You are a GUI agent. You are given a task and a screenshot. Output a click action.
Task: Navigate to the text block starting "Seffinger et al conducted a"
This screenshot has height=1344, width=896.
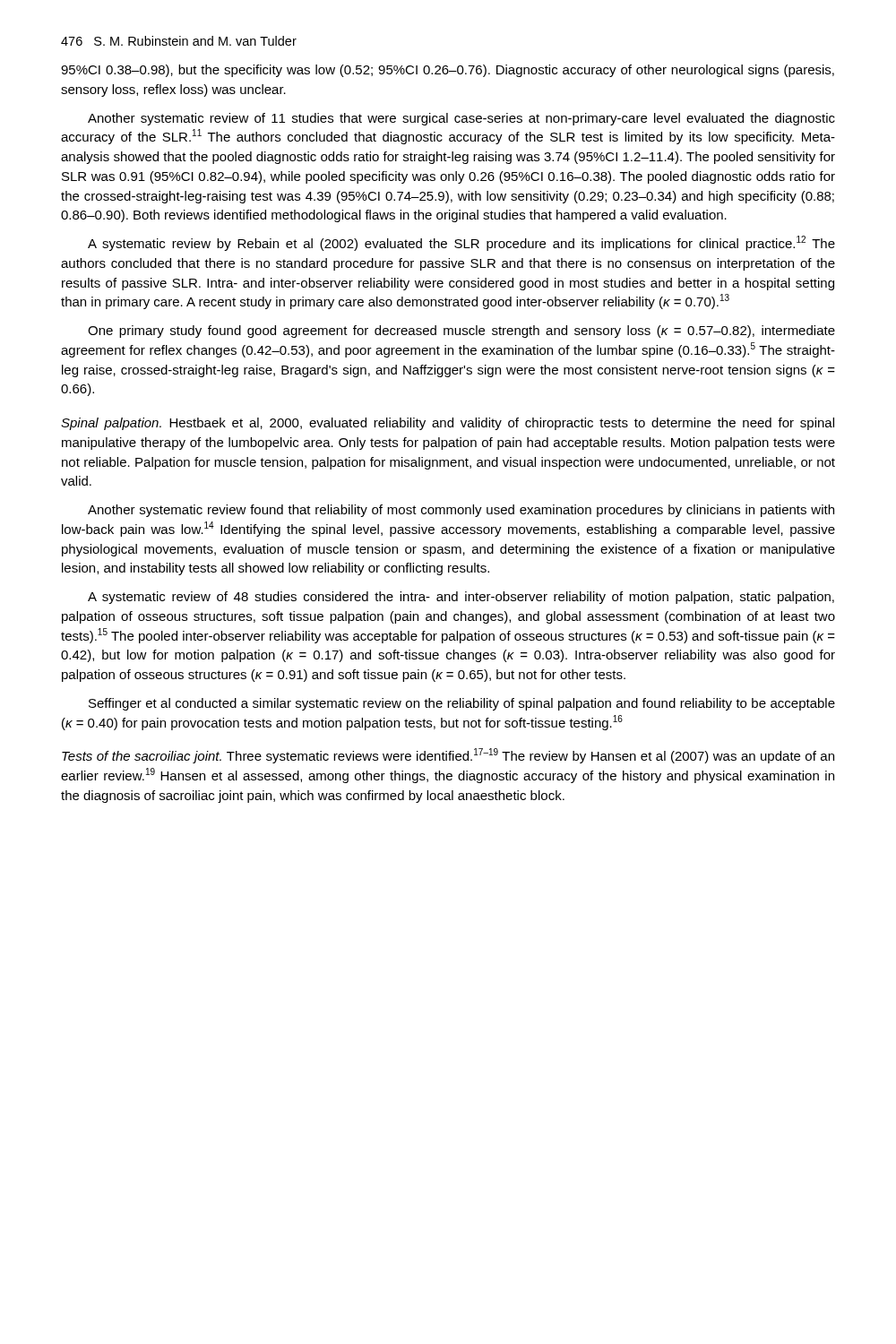[x=448, y=713]
